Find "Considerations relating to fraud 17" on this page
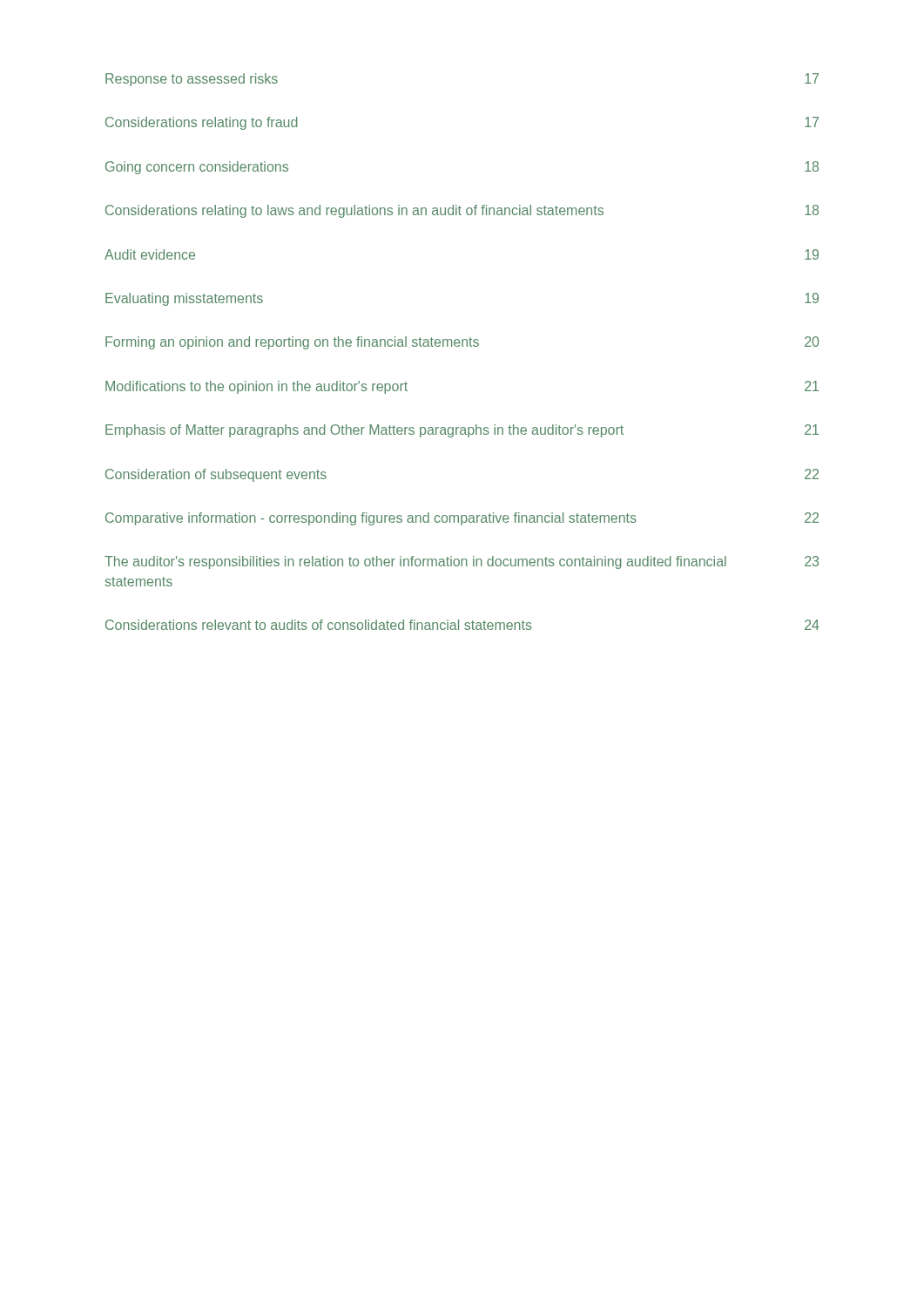The image size is (924, 1307). (x=203, y=123)
